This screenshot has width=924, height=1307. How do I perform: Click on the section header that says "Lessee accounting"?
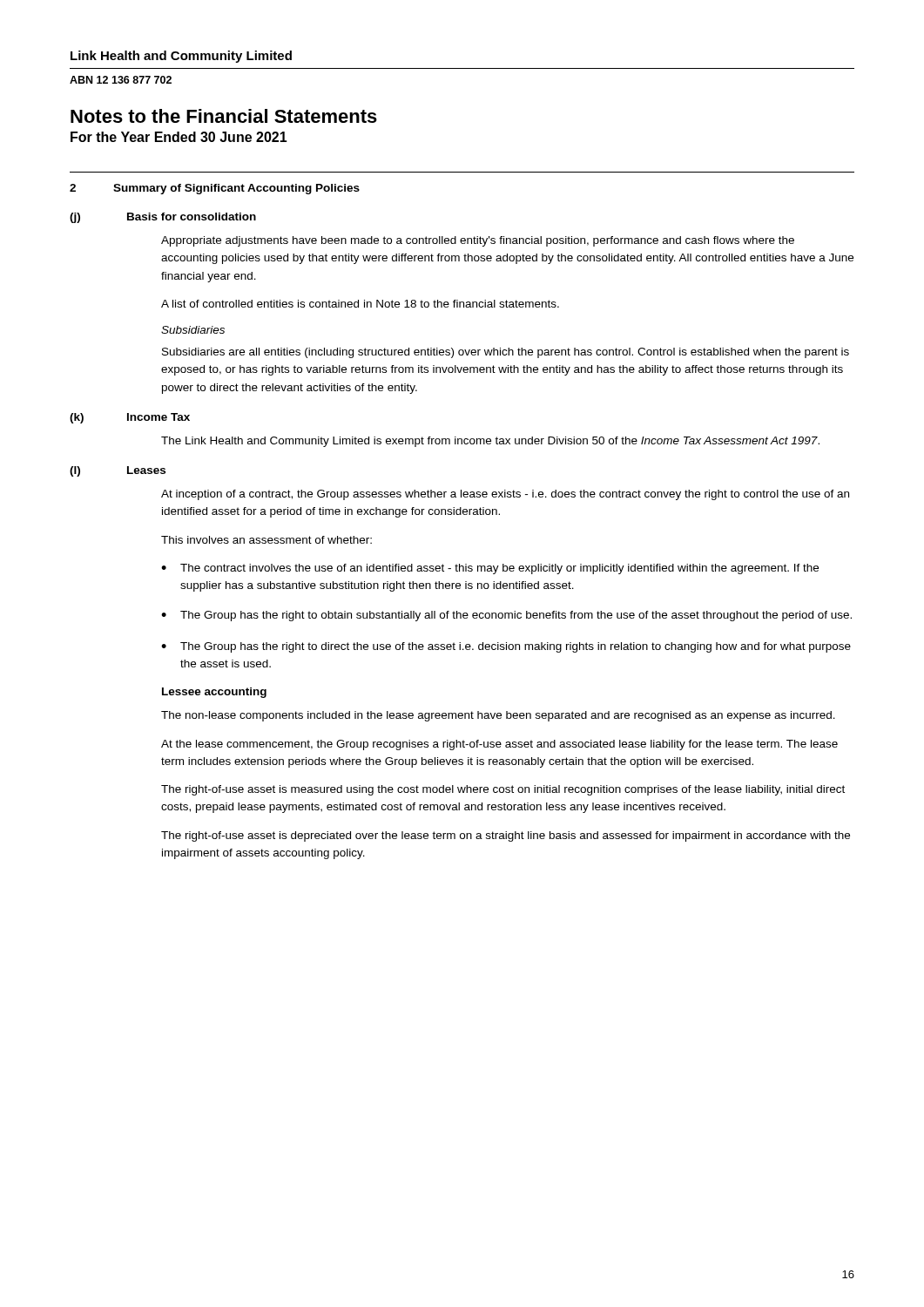click(x=214, y=692)
